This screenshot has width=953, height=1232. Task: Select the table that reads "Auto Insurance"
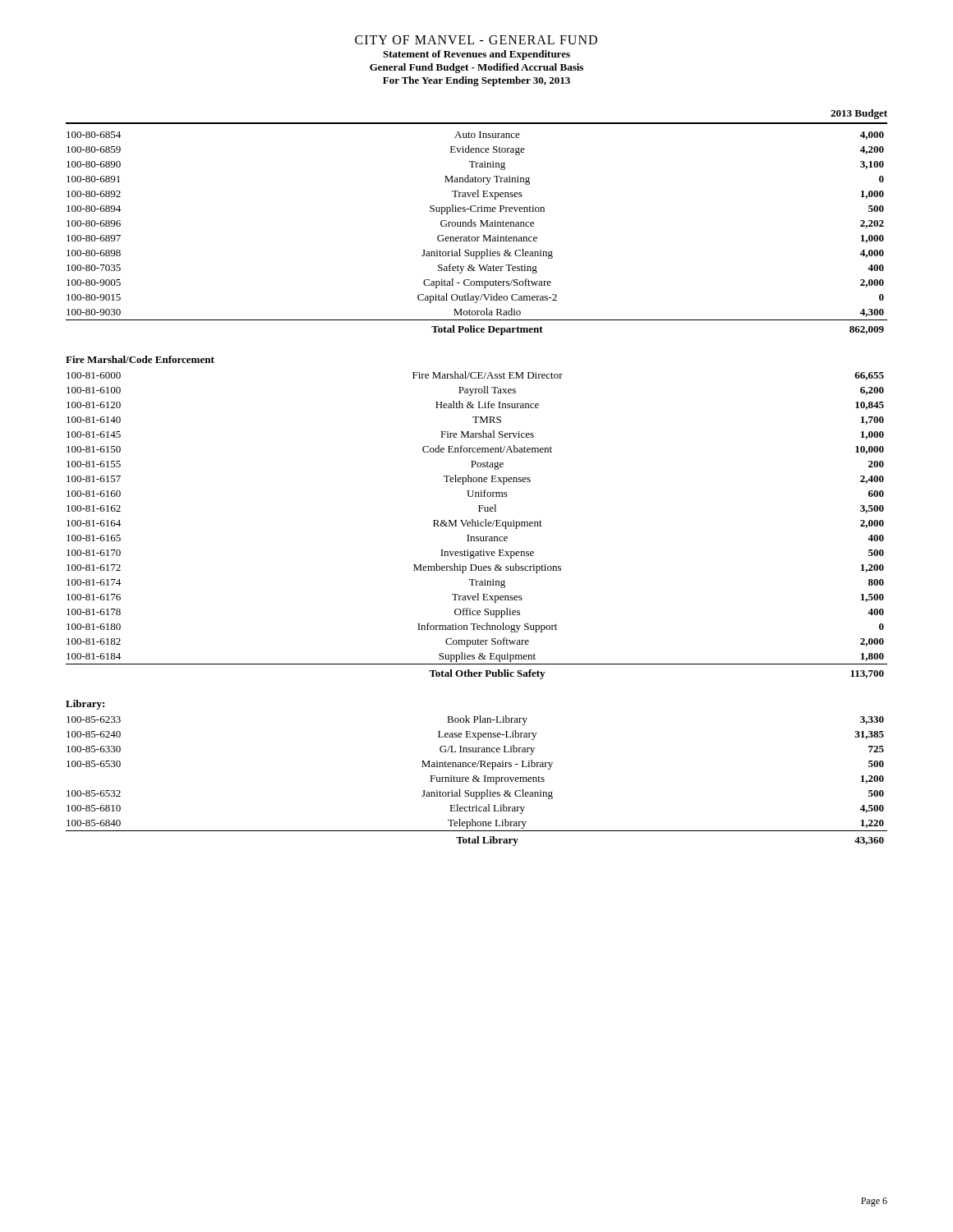476,233
